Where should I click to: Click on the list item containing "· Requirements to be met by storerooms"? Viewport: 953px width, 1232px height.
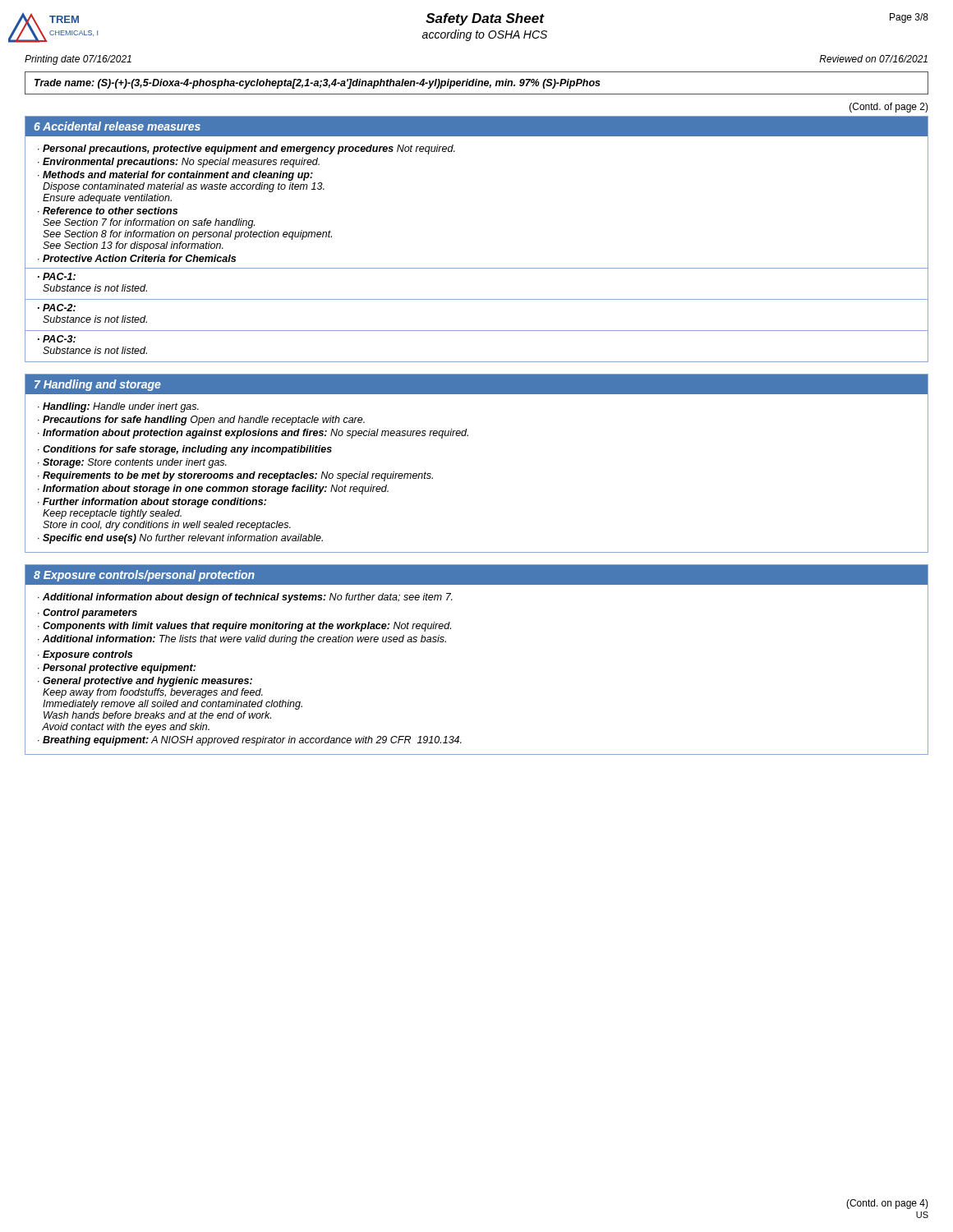(236, 476)
